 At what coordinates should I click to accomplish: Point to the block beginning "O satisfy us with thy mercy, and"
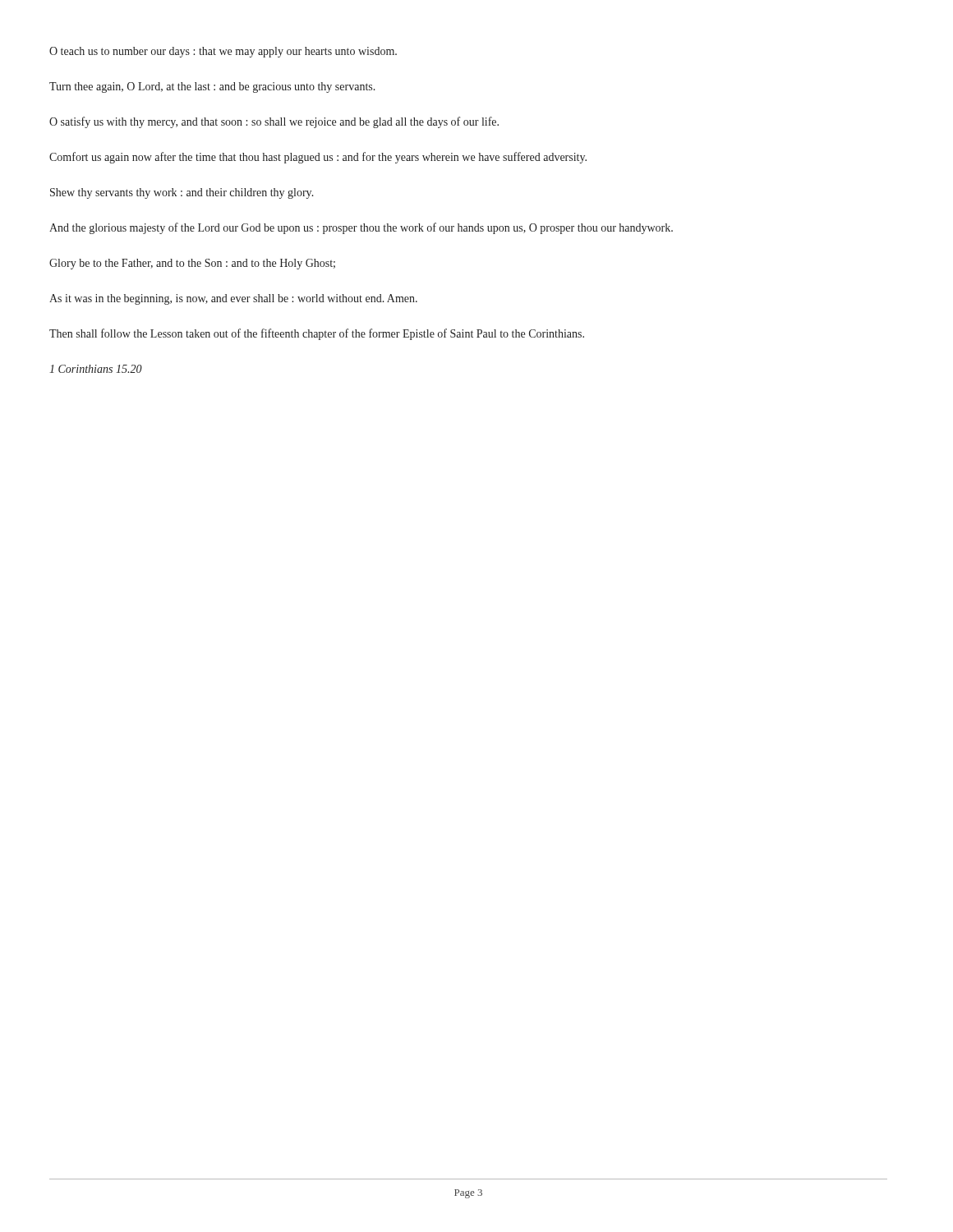coord(274,122)
